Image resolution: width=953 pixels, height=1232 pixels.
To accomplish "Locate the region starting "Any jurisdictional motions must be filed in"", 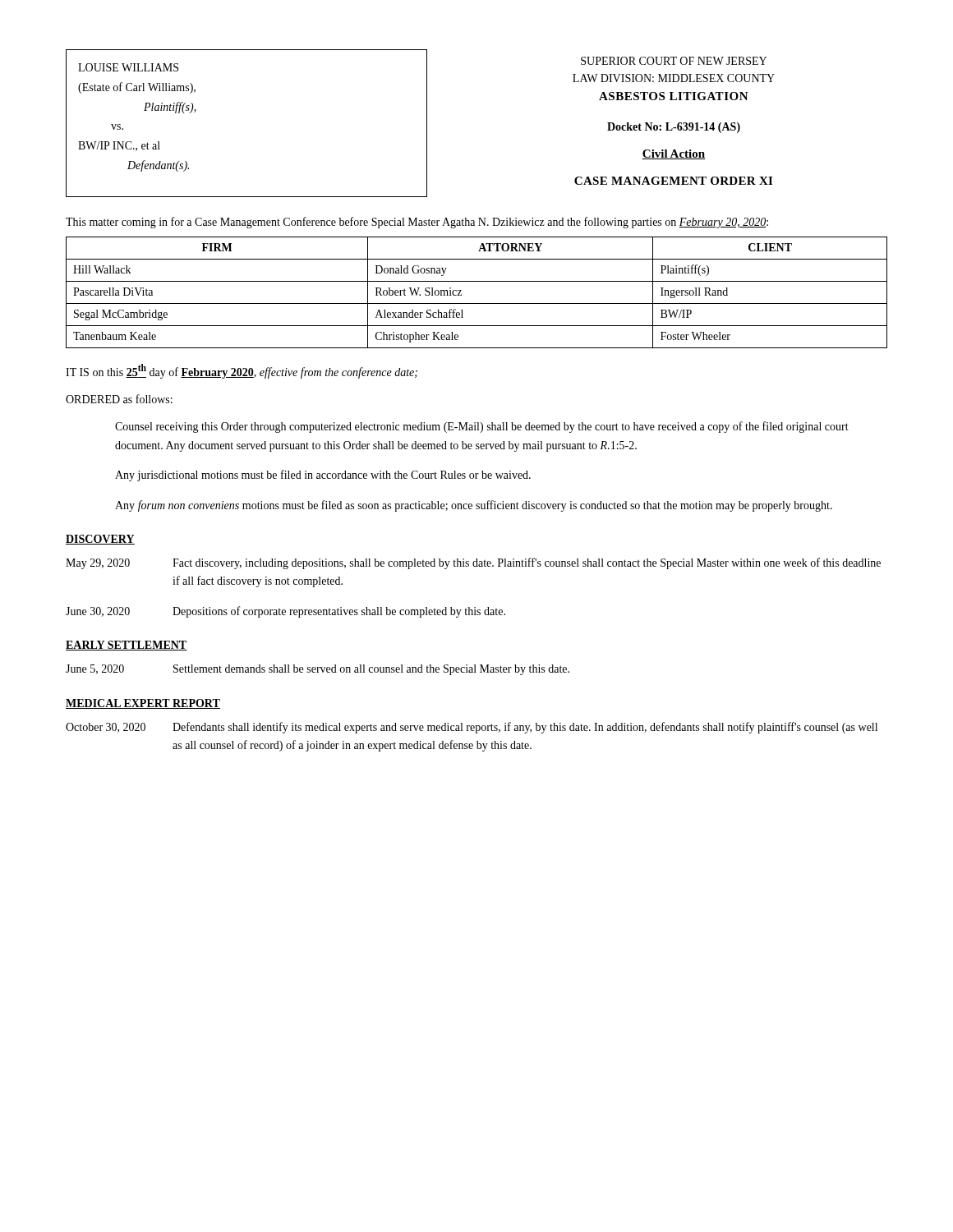I will click(x=323, y=475).
